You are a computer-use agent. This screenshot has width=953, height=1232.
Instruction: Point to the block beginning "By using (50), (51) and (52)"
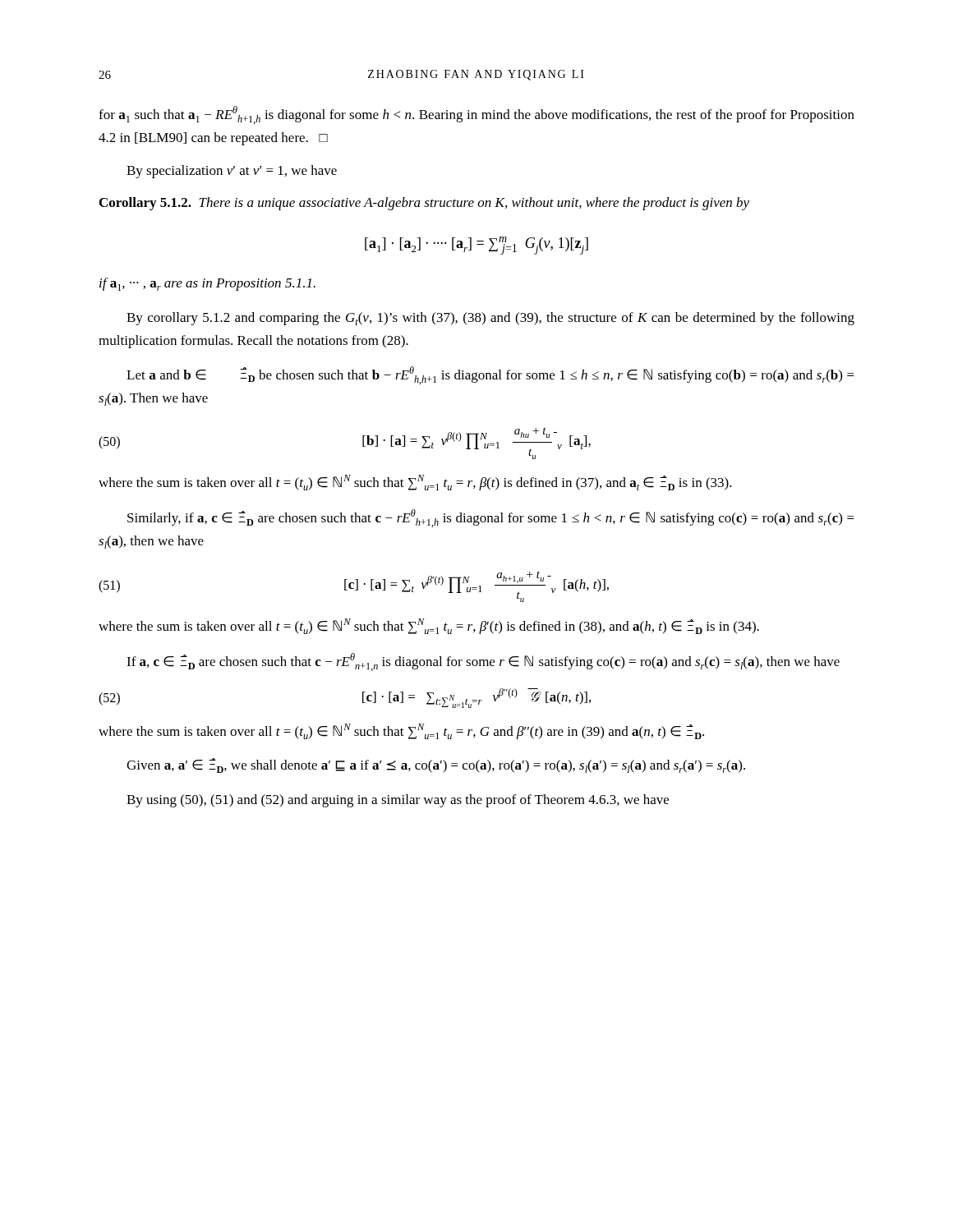coord(398,799)
